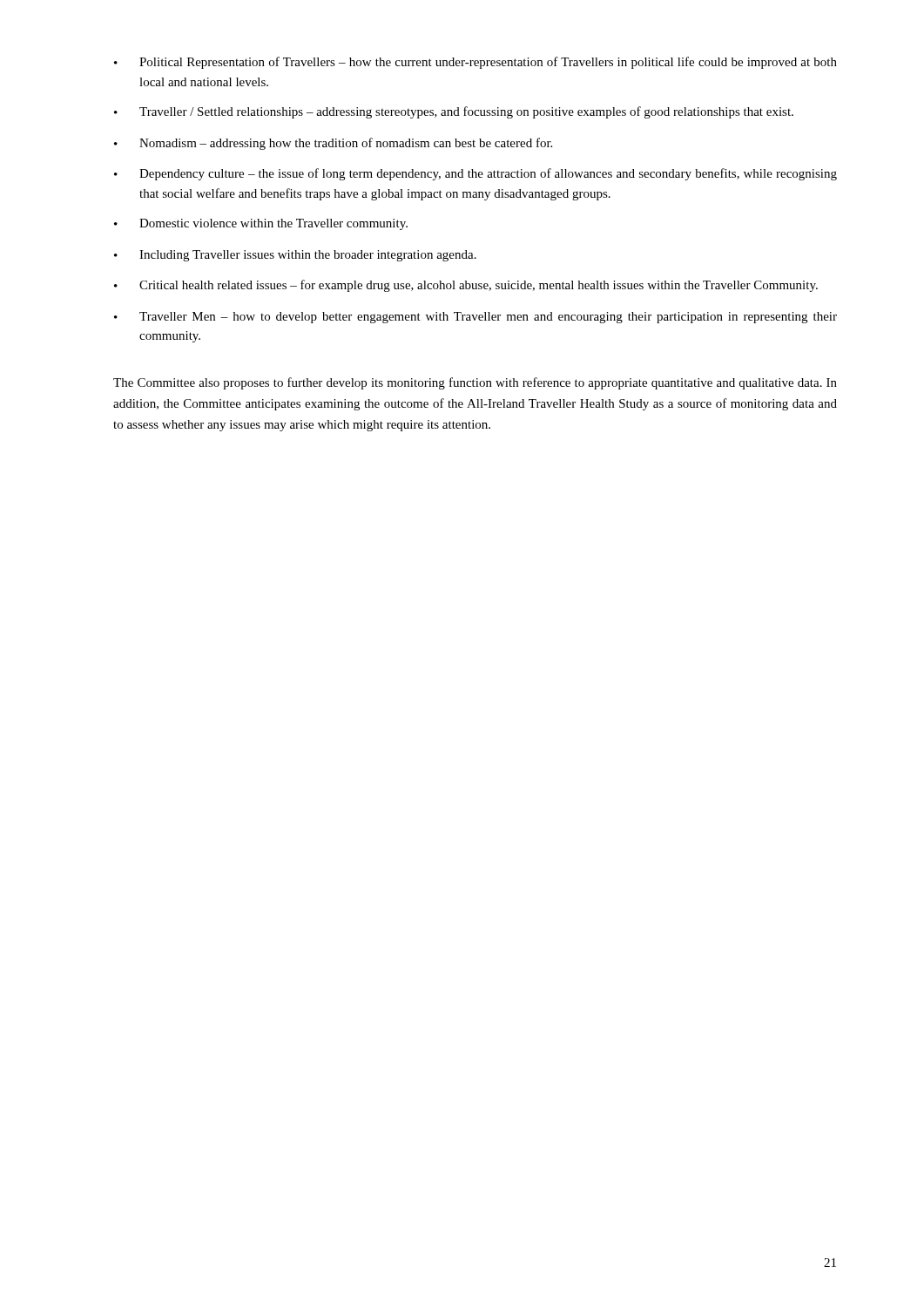Locate the text starting "• Critical health"
924x1307 pixels.
[x=475, y=286]
